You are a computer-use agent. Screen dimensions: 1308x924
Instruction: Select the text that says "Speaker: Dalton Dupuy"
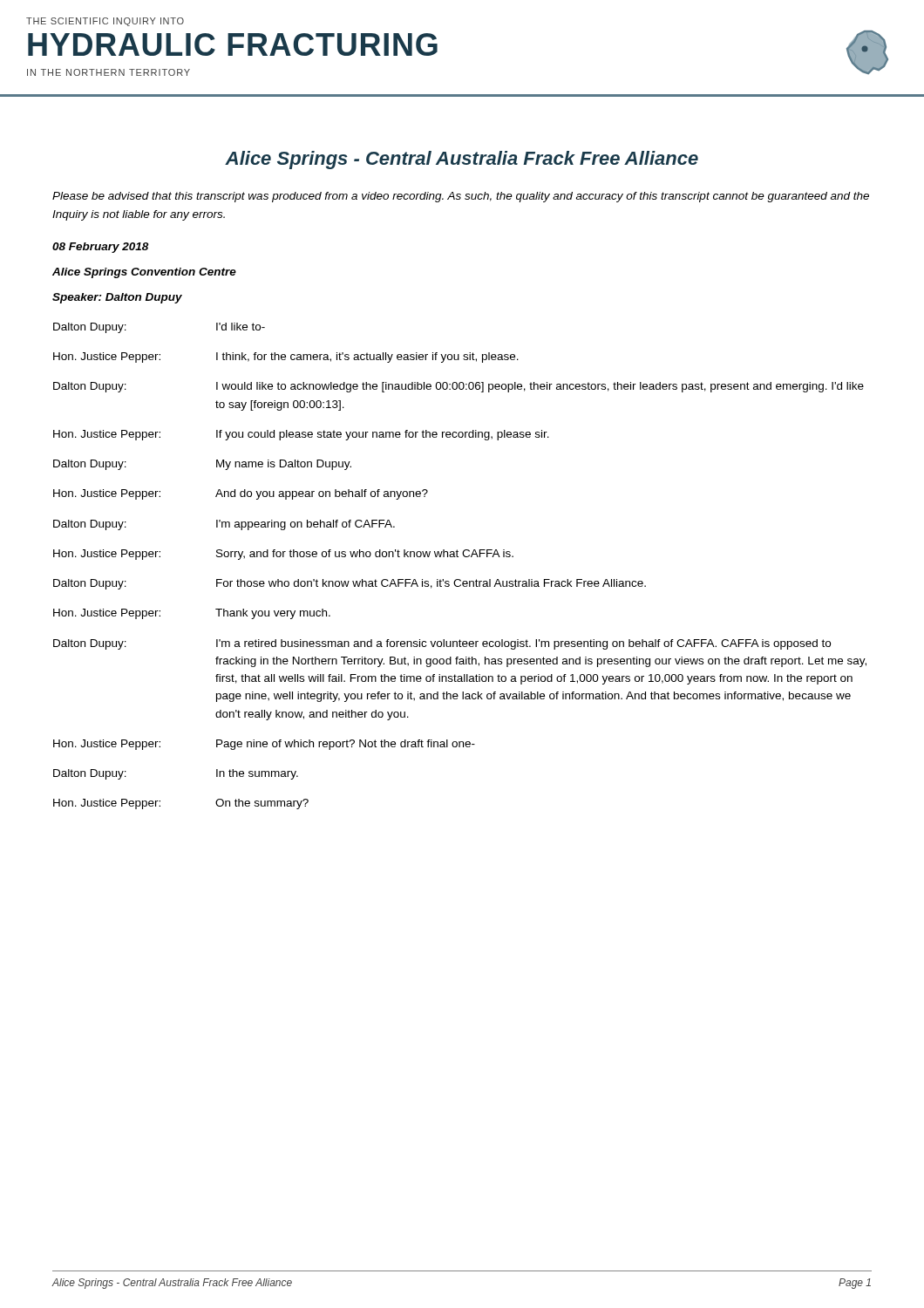point(117,297)
